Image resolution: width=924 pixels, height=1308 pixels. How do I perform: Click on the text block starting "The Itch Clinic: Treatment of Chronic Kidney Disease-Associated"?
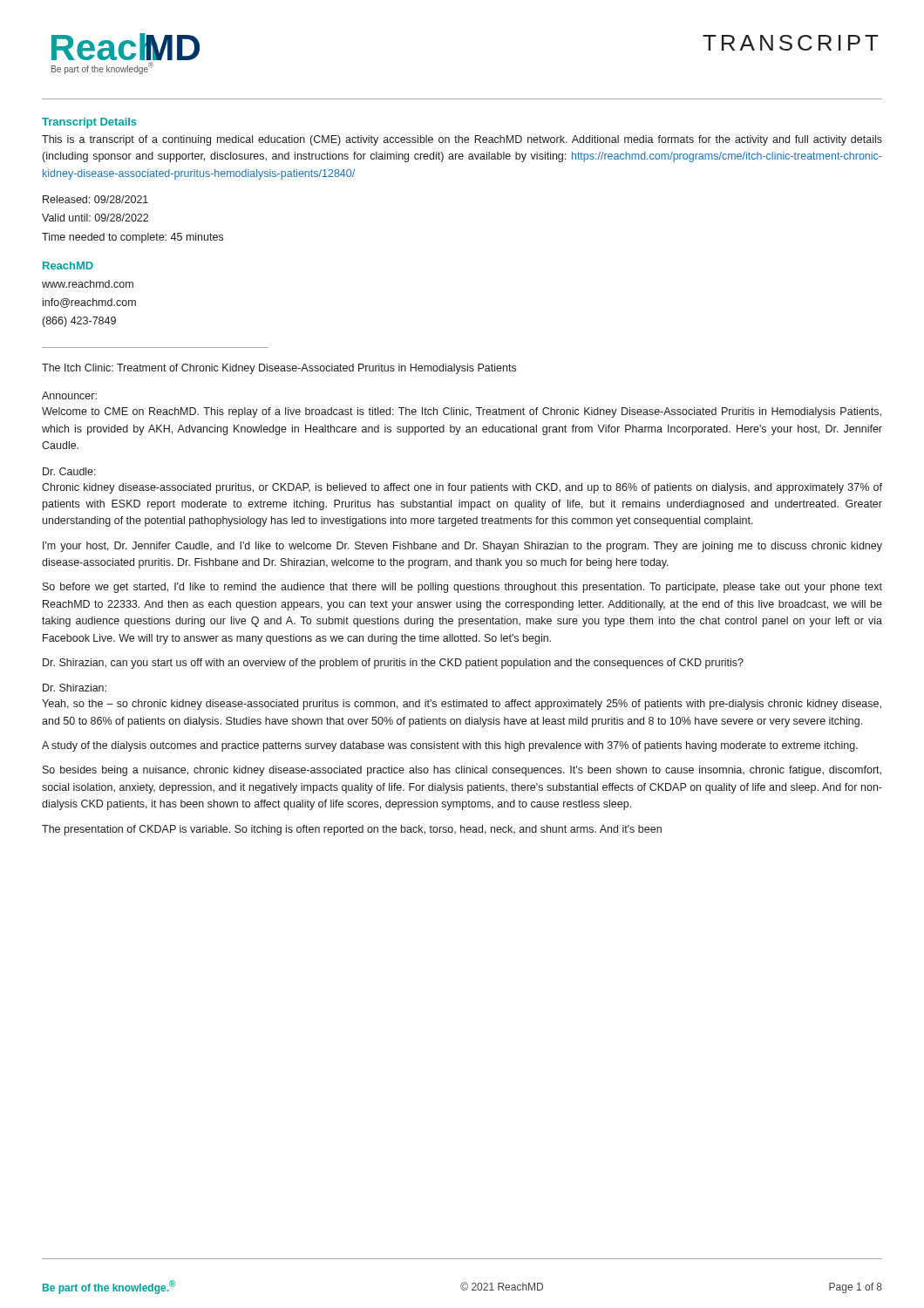click(x=279, y=368)
